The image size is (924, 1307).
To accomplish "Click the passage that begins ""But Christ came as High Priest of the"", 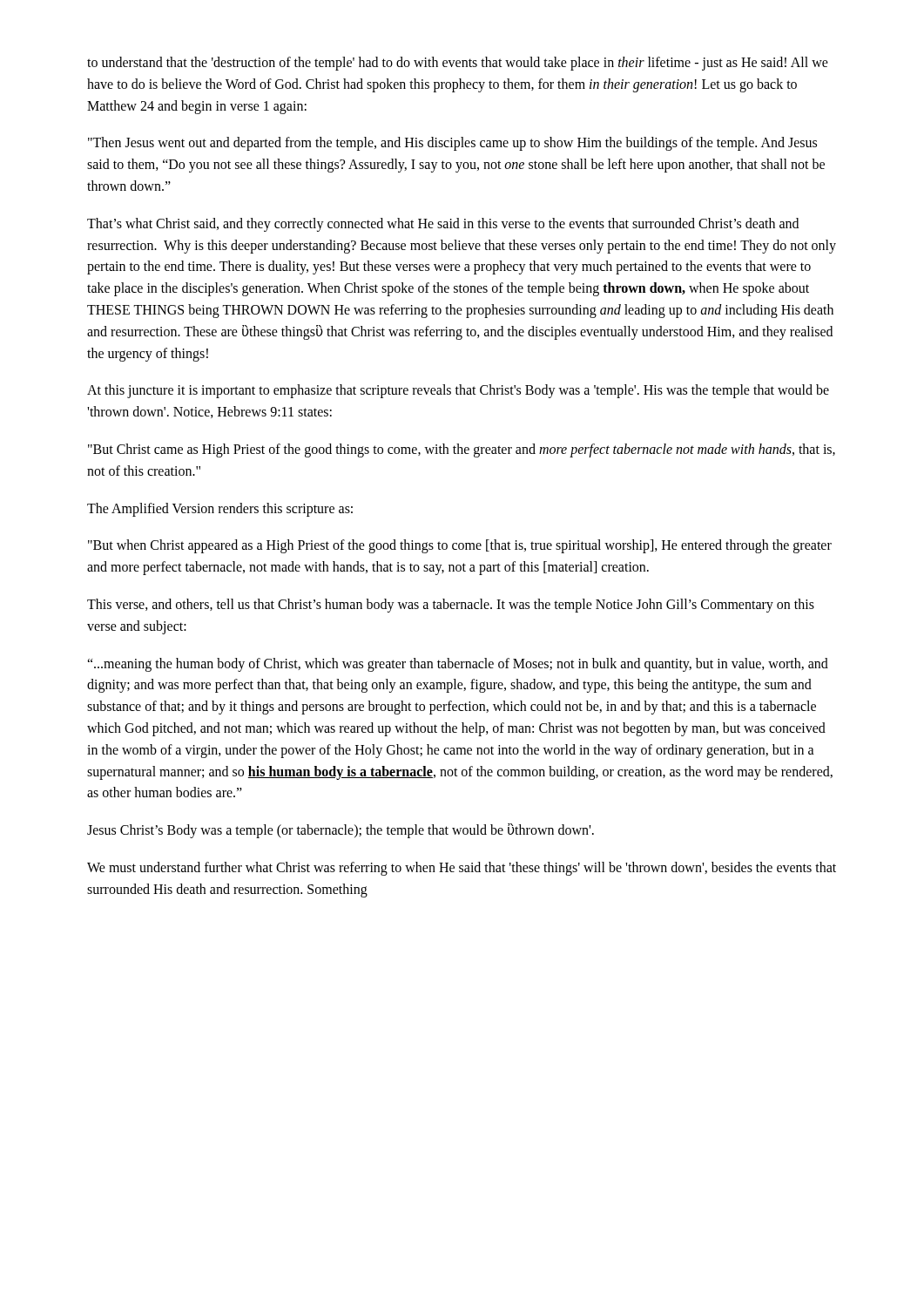I will [461, 460].
